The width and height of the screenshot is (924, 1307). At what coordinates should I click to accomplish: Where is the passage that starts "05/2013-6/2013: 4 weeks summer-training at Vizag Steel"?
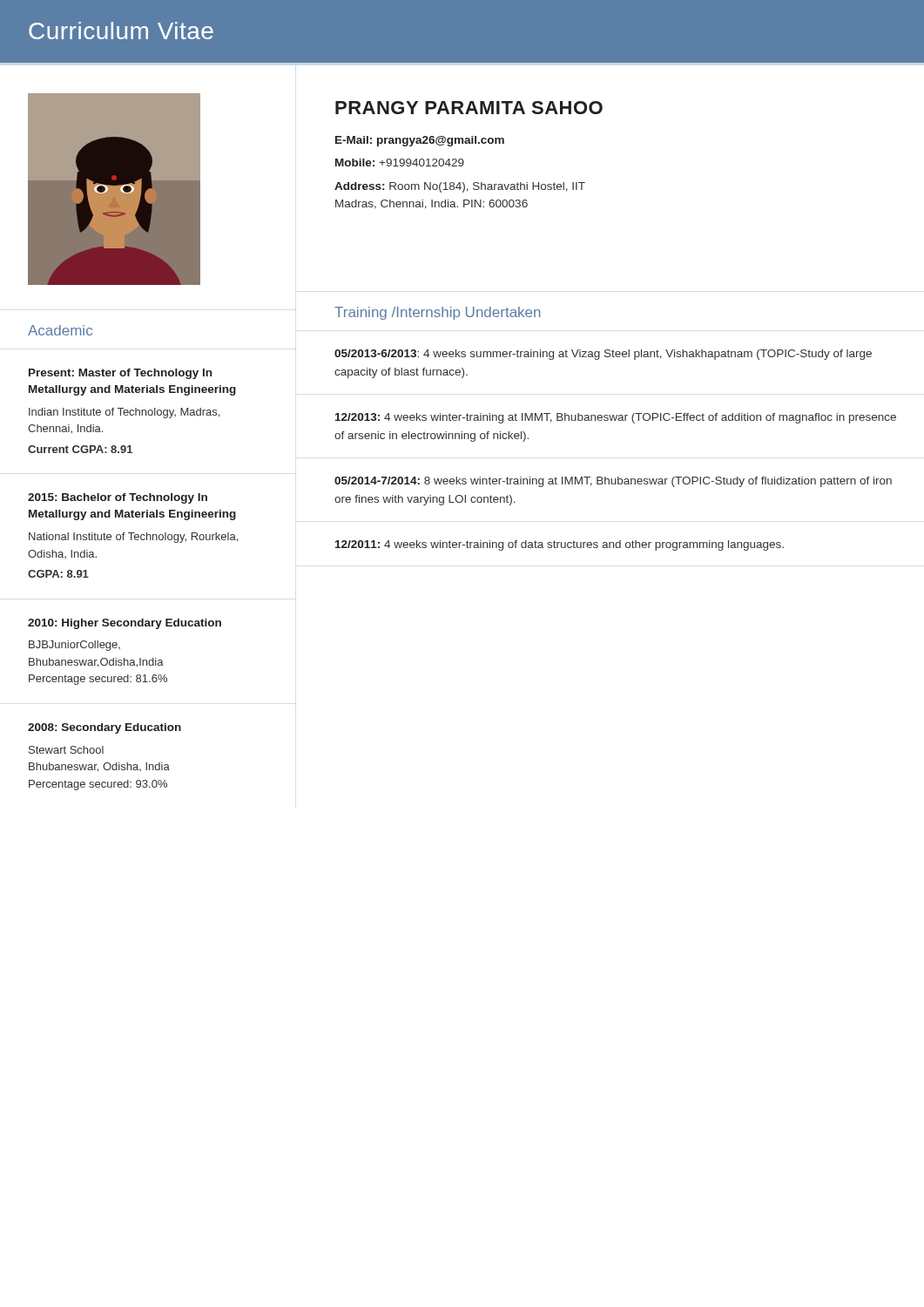pyautogui.click(x=603, y=362)
